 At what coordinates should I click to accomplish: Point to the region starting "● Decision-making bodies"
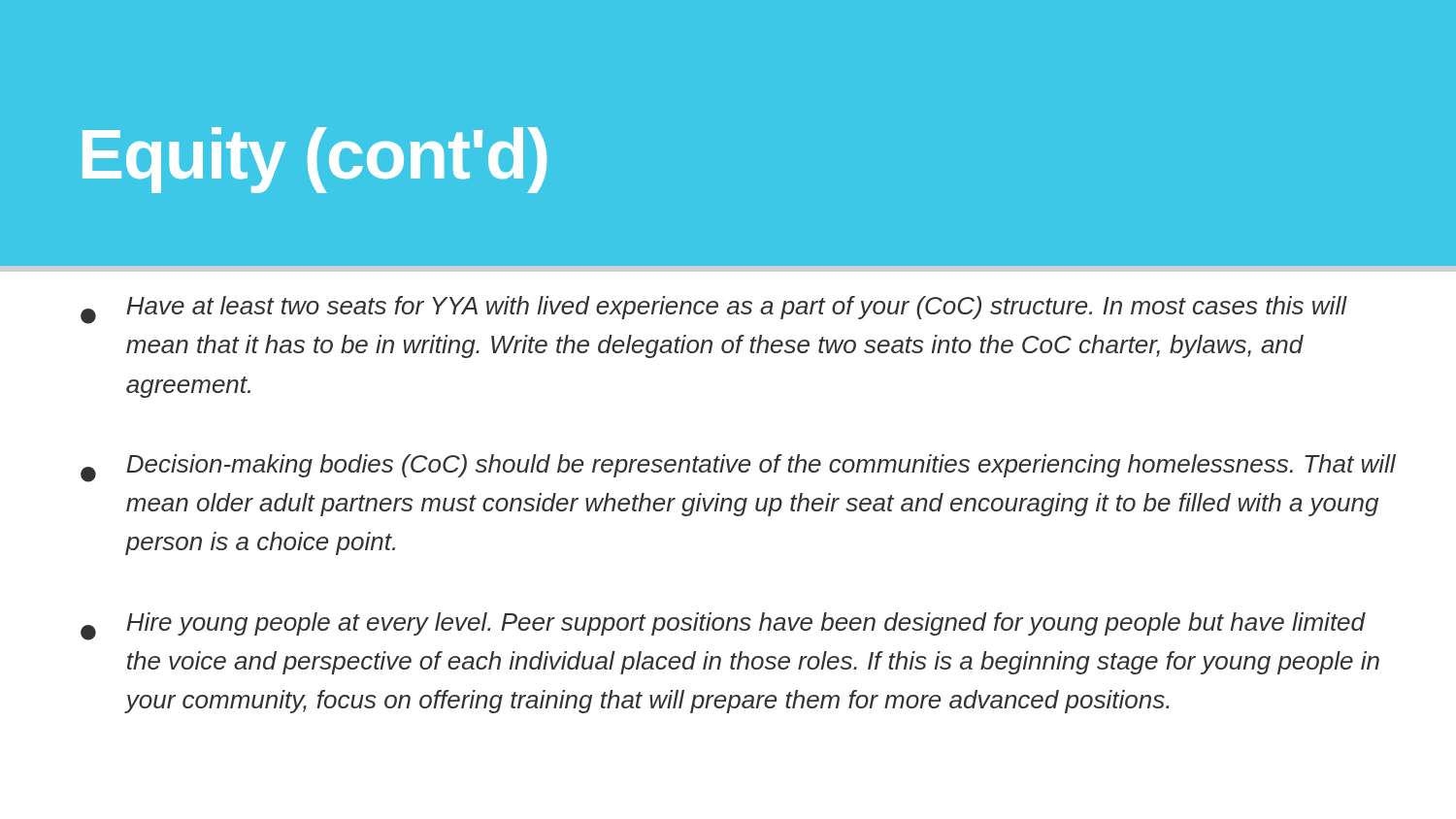(738, 503)
